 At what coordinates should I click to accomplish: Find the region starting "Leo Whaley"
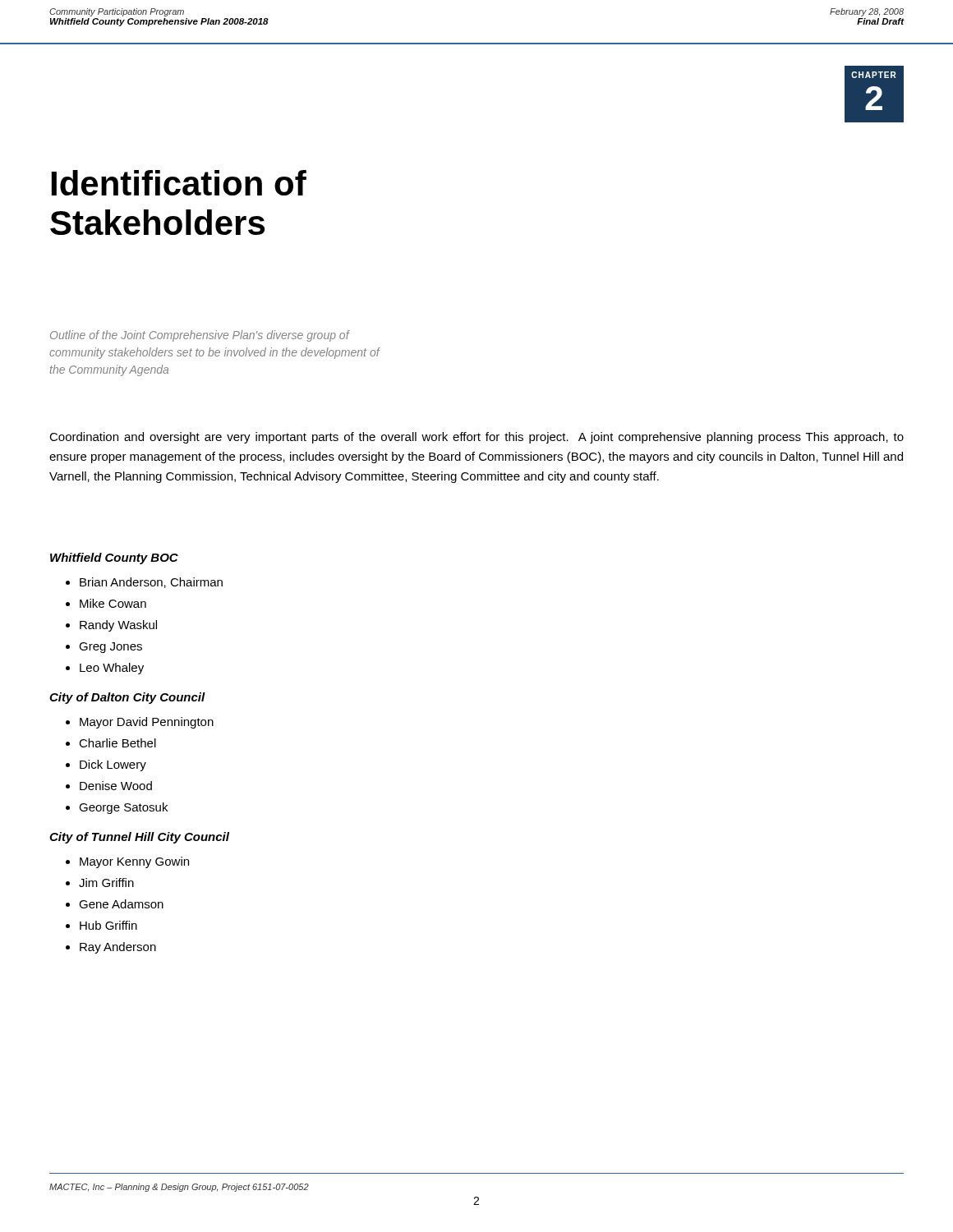tap(105, 669)
